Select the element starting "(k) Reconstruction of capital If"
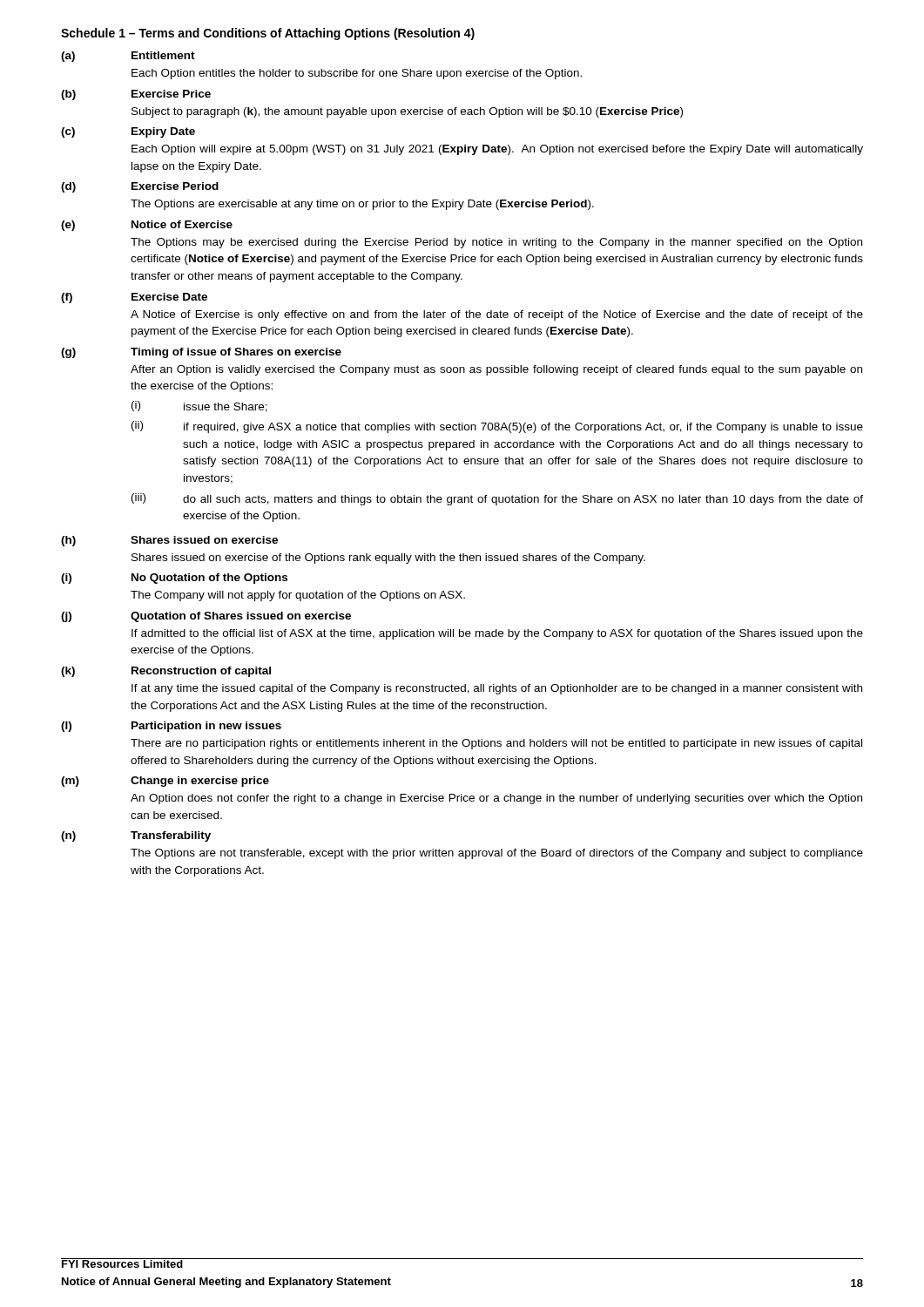 [462, 689]
